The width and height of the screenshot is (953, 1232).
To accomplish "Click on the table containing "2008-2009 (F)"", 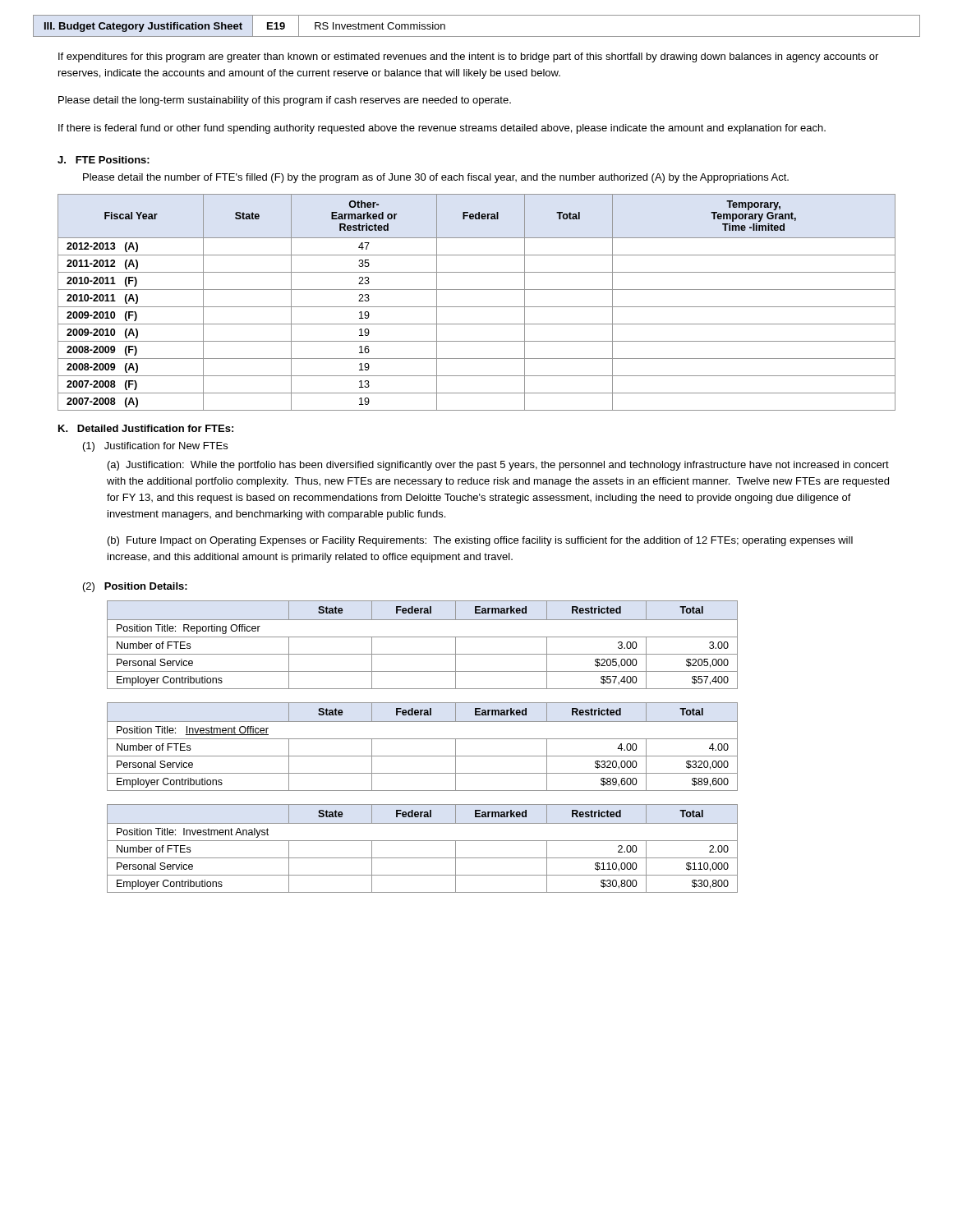I will pos(476,302).
